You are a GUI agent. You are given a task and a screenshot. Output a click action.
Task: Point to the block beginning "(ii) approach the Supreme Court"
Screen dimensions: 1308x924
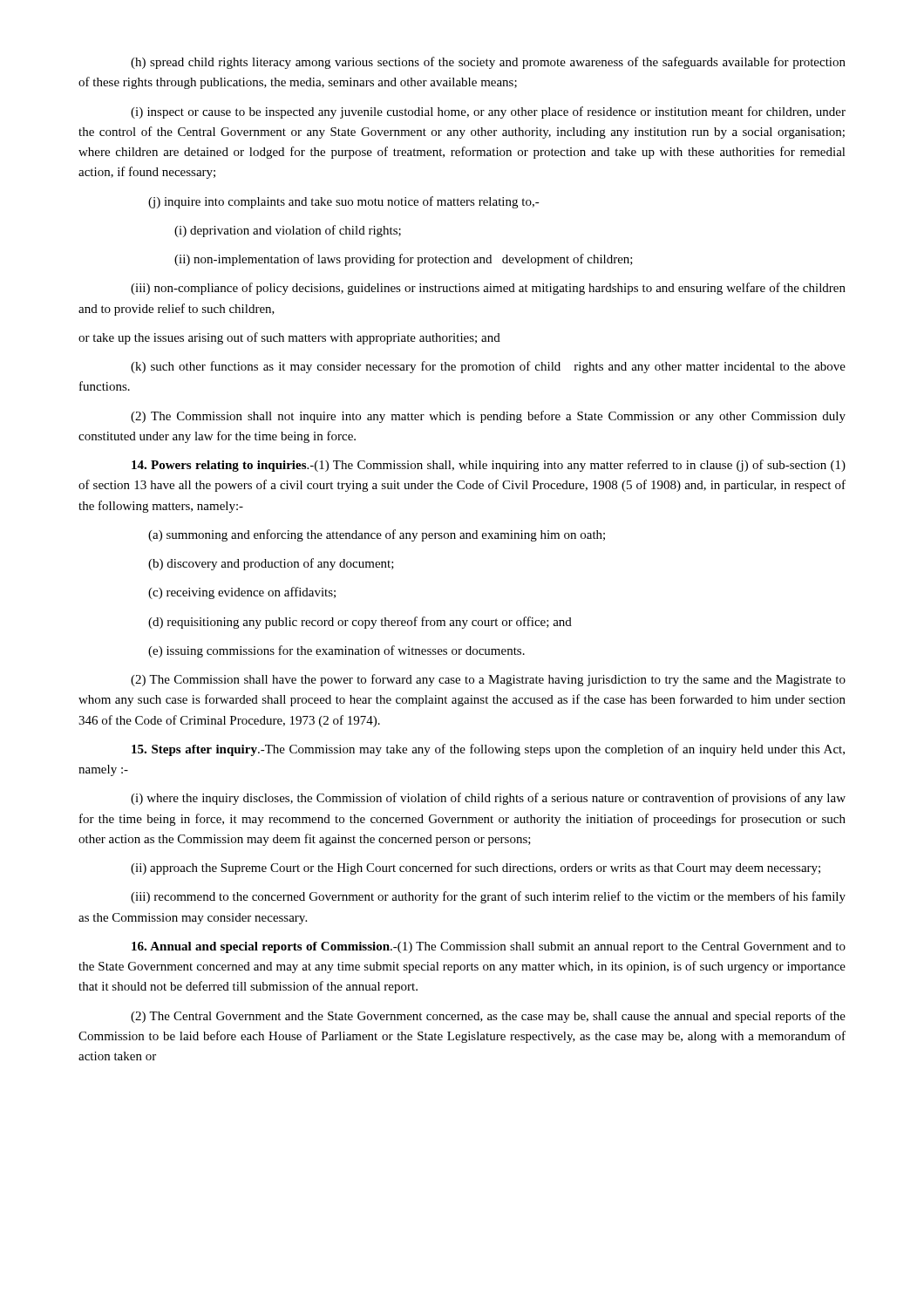tap(462, 868)
